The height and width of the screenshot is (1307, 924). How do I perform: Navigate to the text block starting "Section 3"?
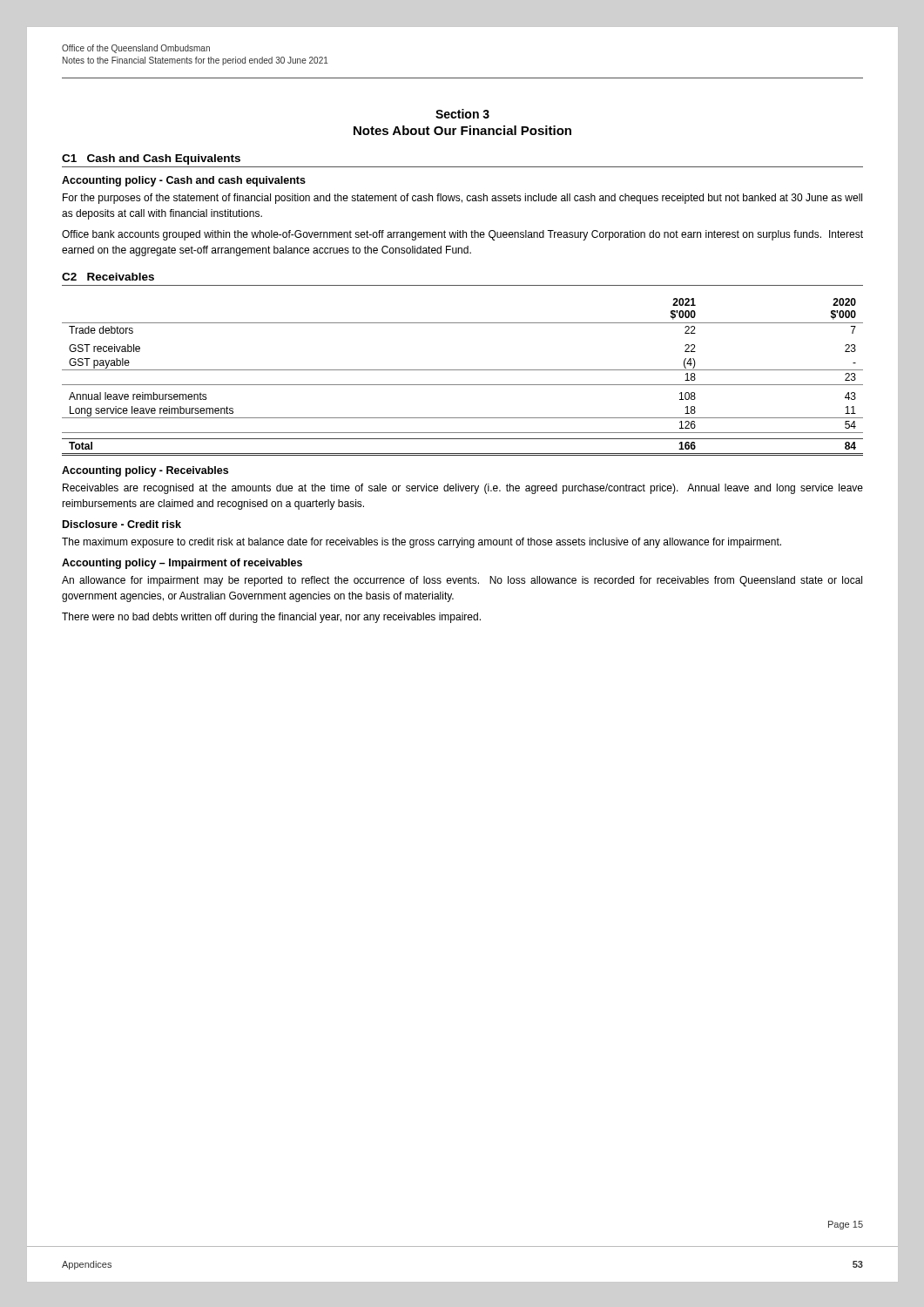pyautogui.click(x=462, y=114)
